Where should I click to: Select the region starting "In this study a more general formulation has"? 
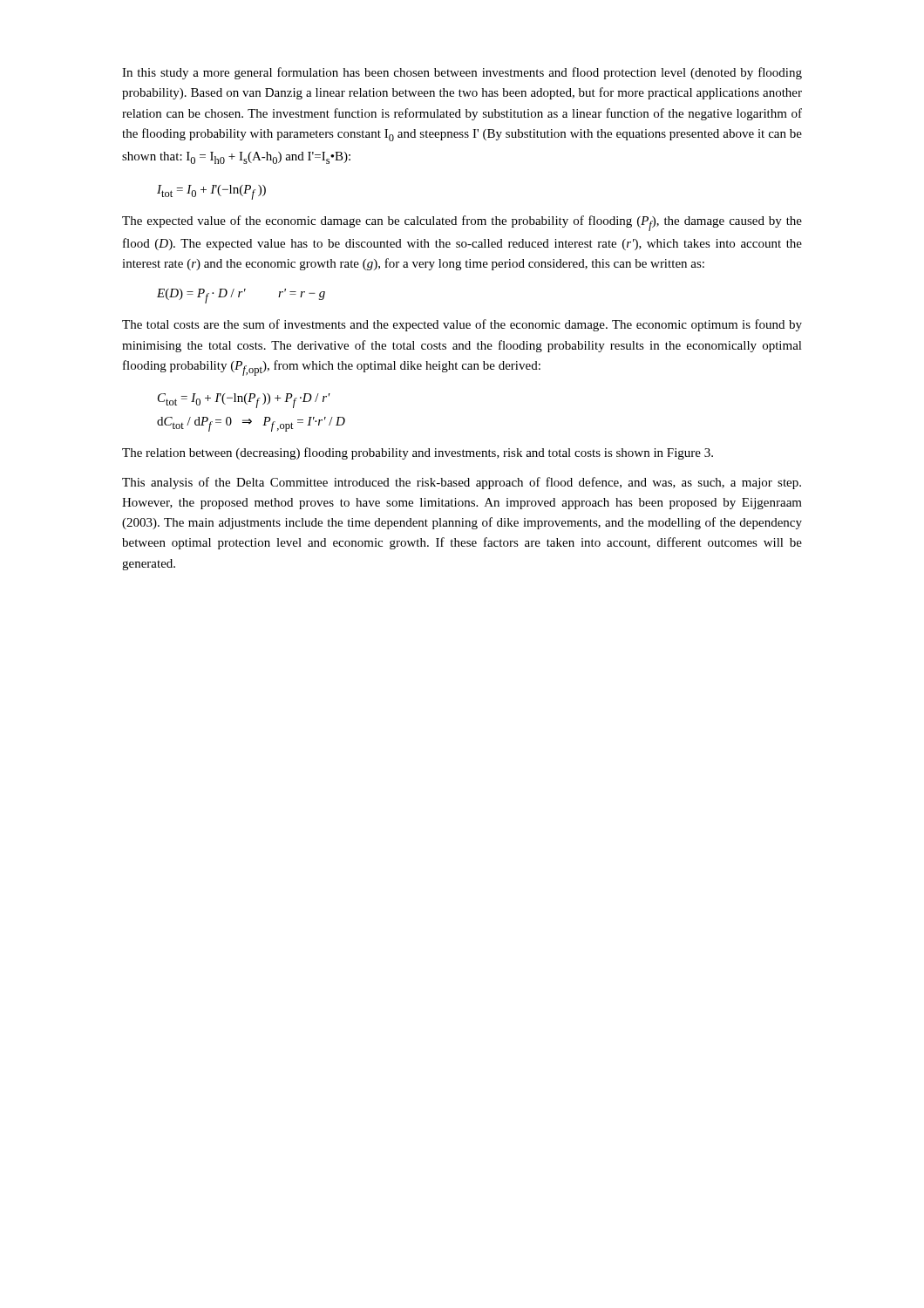(x=462, y=116)
